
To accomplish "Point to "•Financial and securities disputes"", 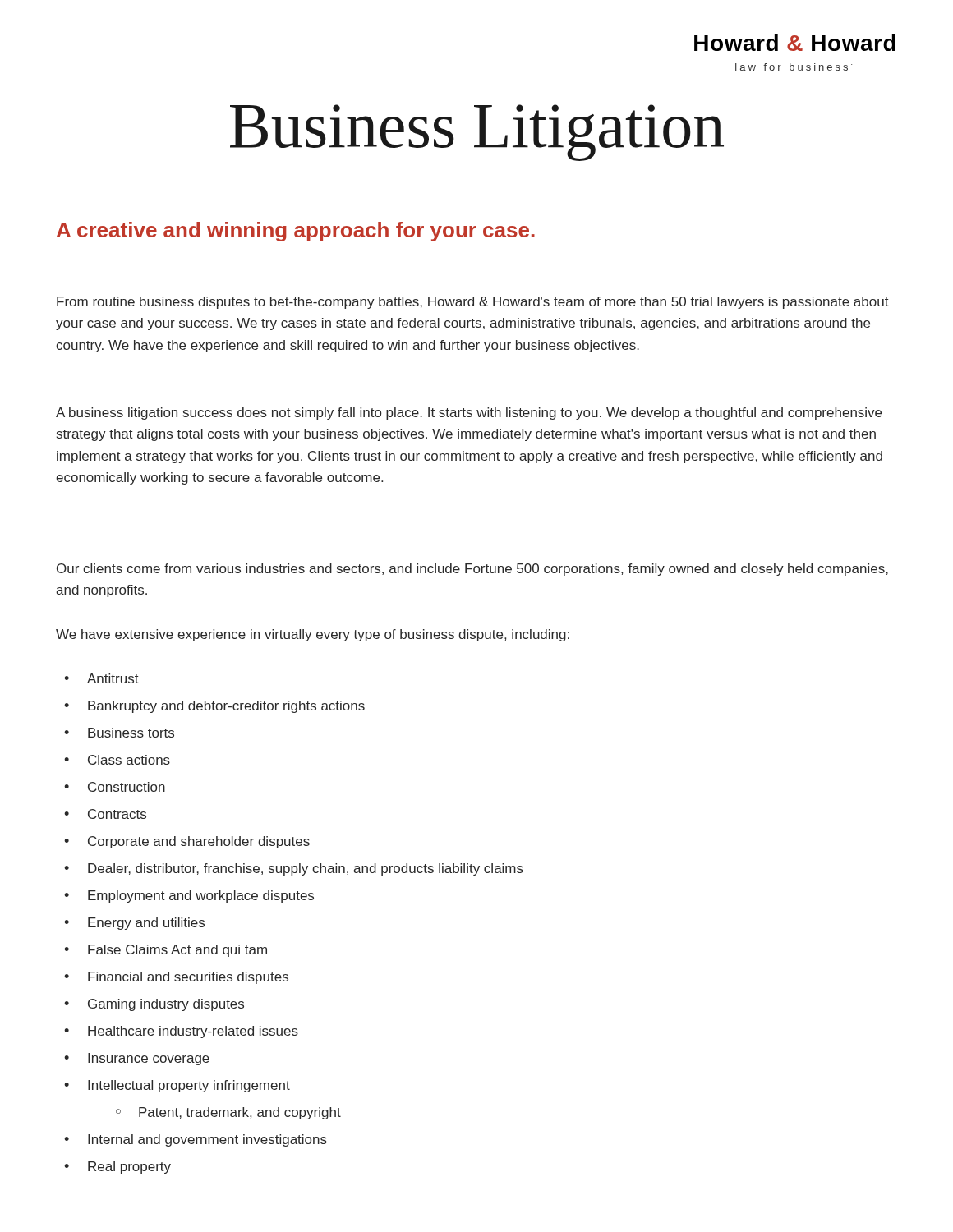I will (x=172, y=977).
